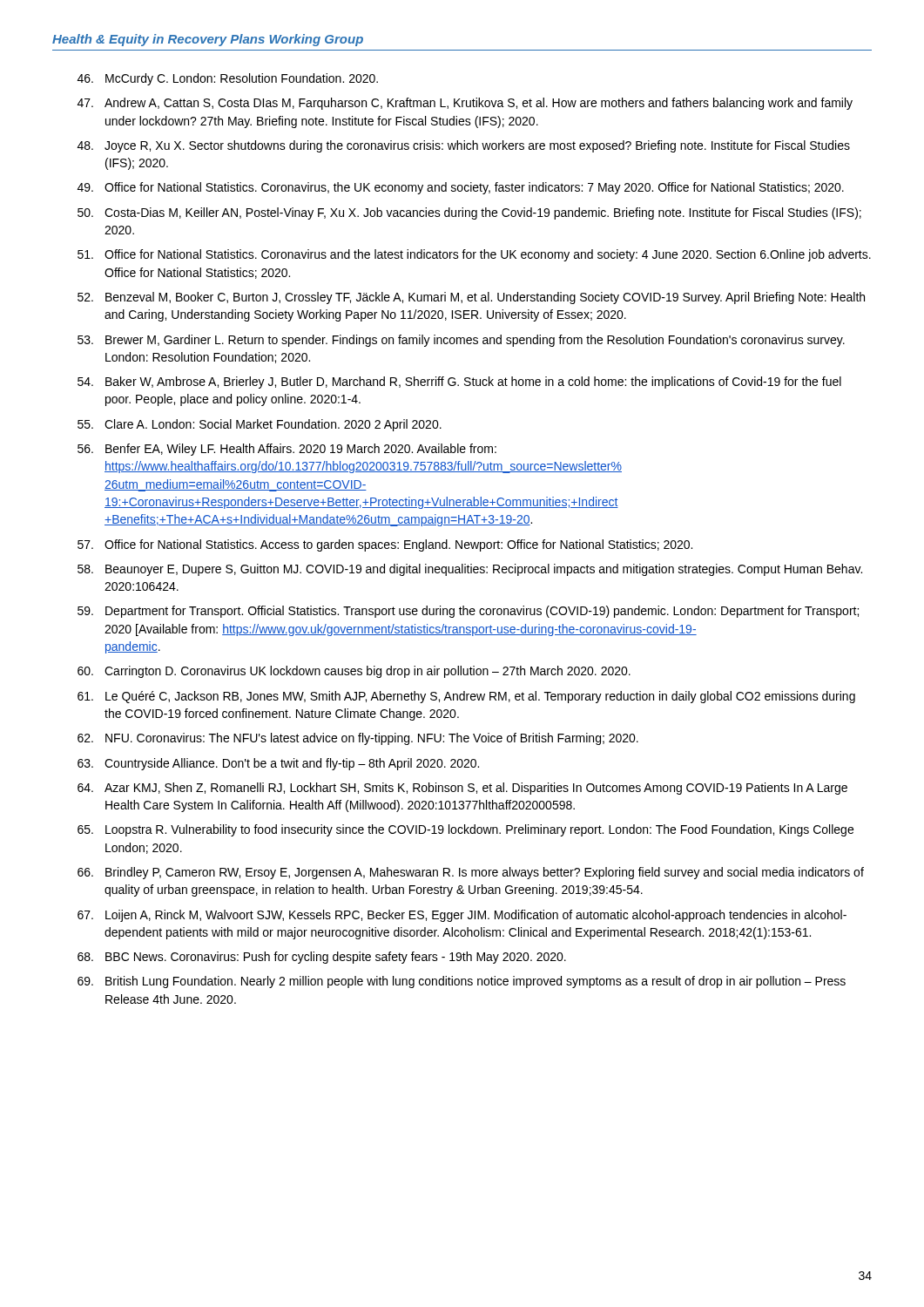The image size is (924, 1307).
Task: Where is the passage that starts "46. McCurdy C."?
Action: pyautogui.click(x=228, y=79)
